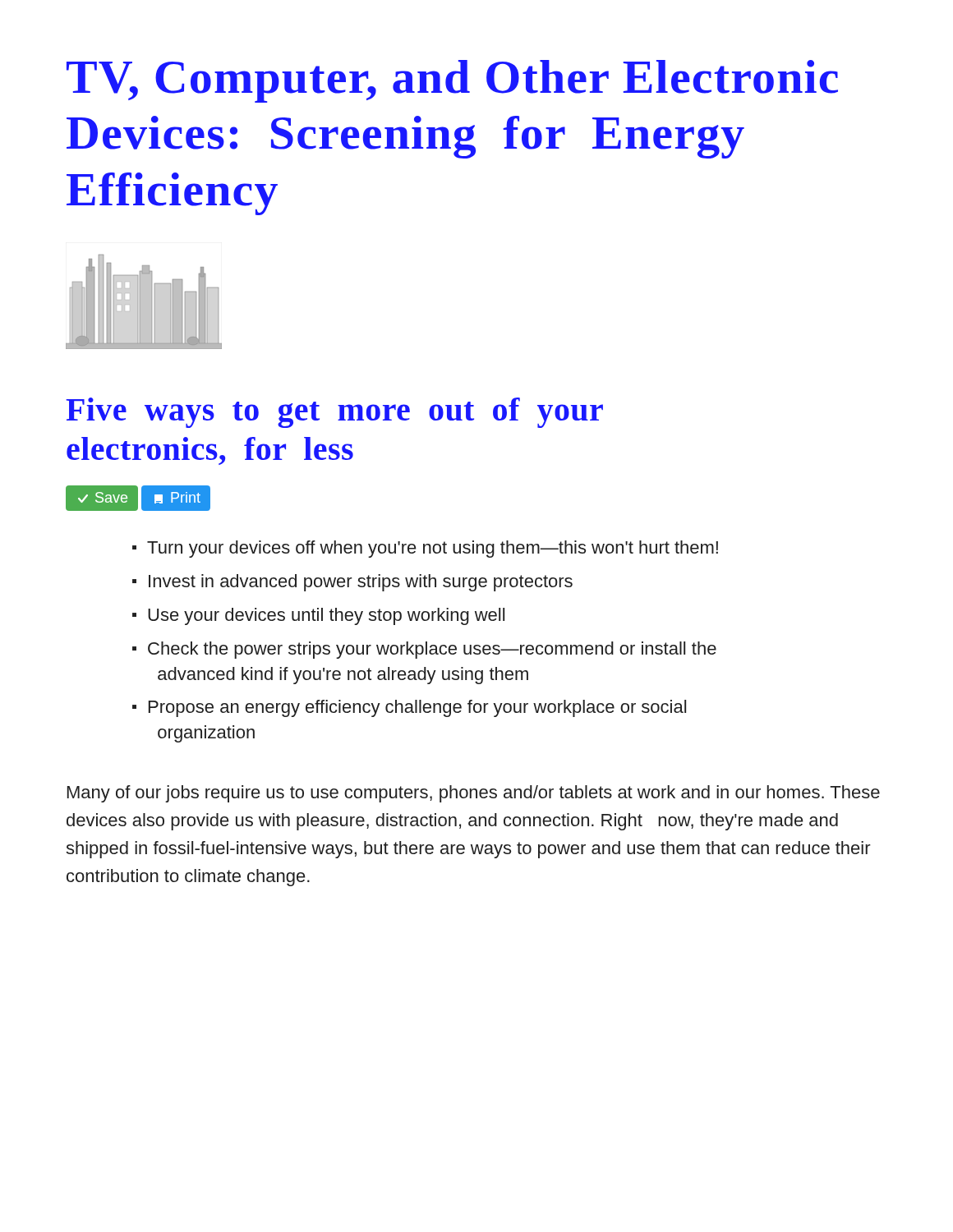
Task: Point to the block starting "▪ Check the power"
Action: 424,662
